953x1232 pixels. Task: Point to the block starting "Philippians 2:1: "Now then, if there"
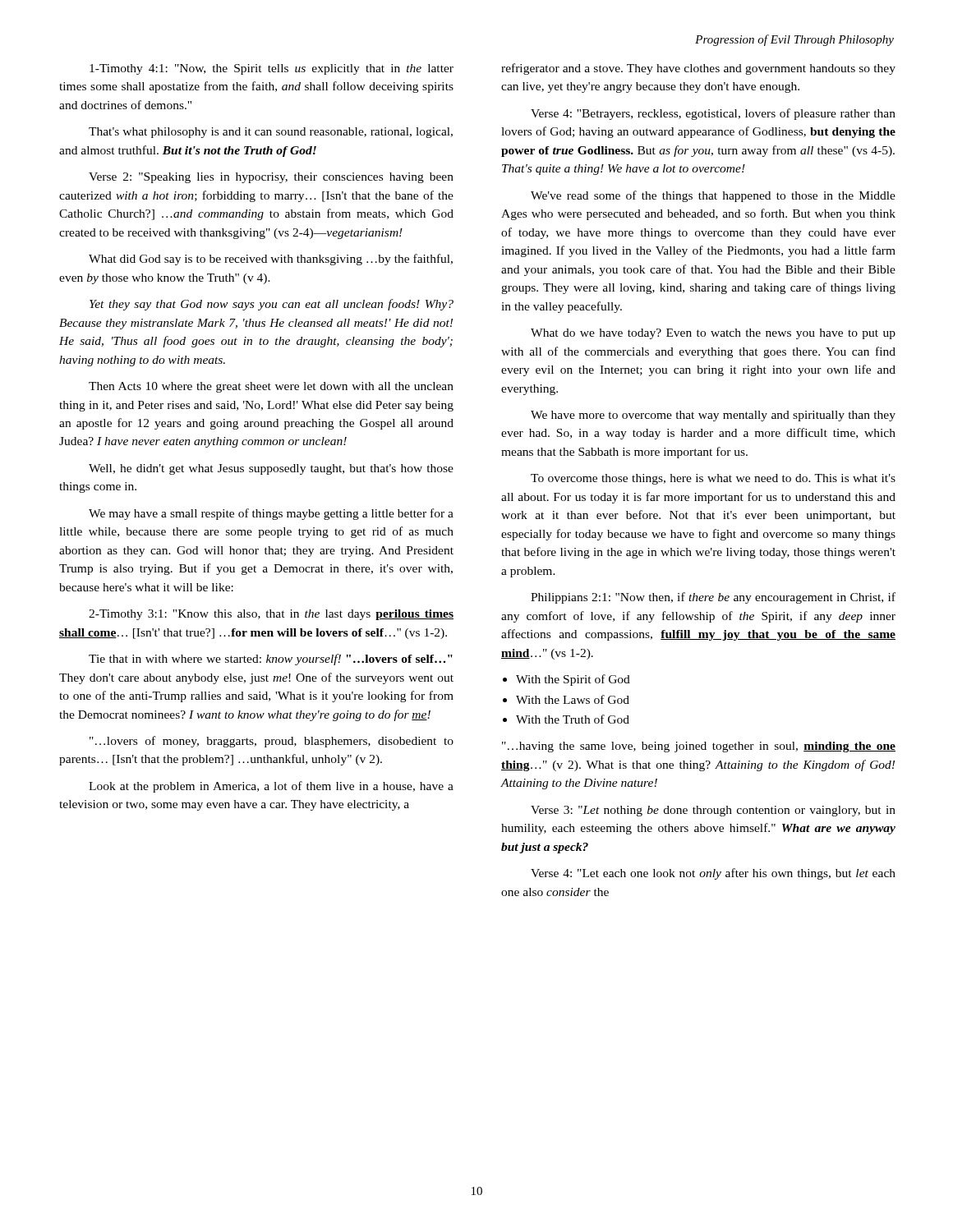pos(698,625)
